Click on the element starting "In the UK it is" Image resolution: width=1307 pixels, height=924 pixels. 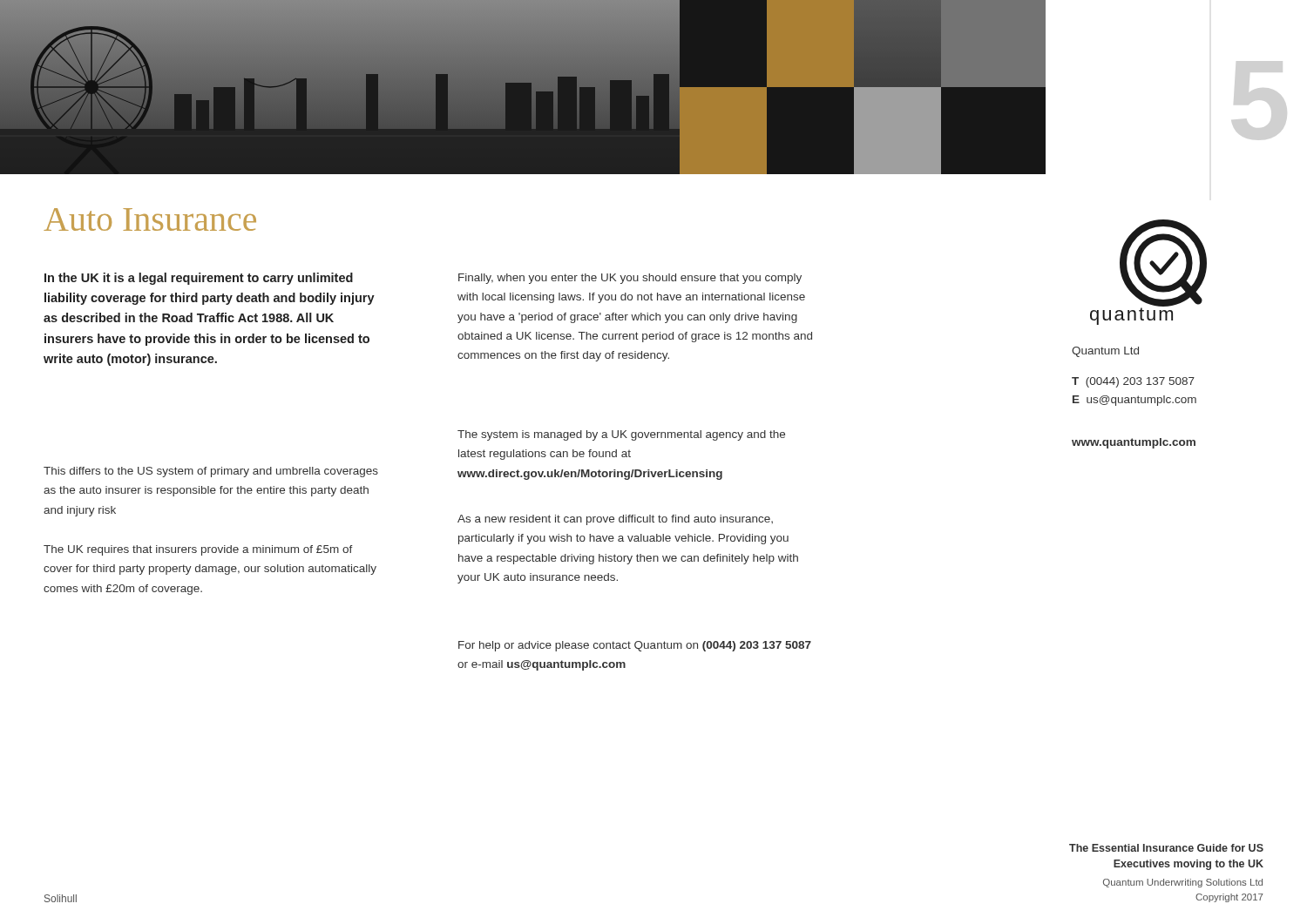click(213, 319)
